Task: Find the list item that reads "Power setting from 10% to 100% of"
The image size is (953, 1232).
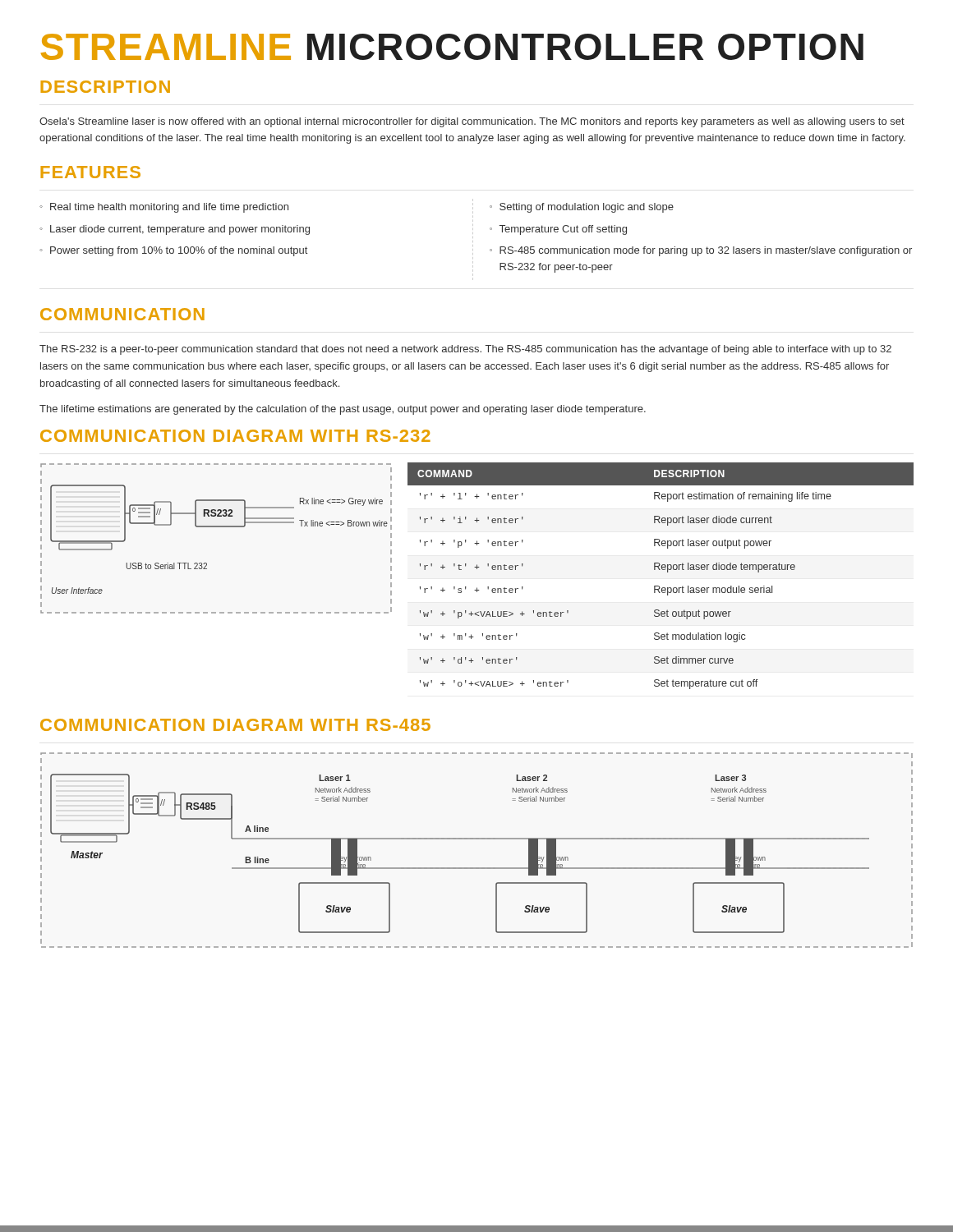Action: [178, 250]
